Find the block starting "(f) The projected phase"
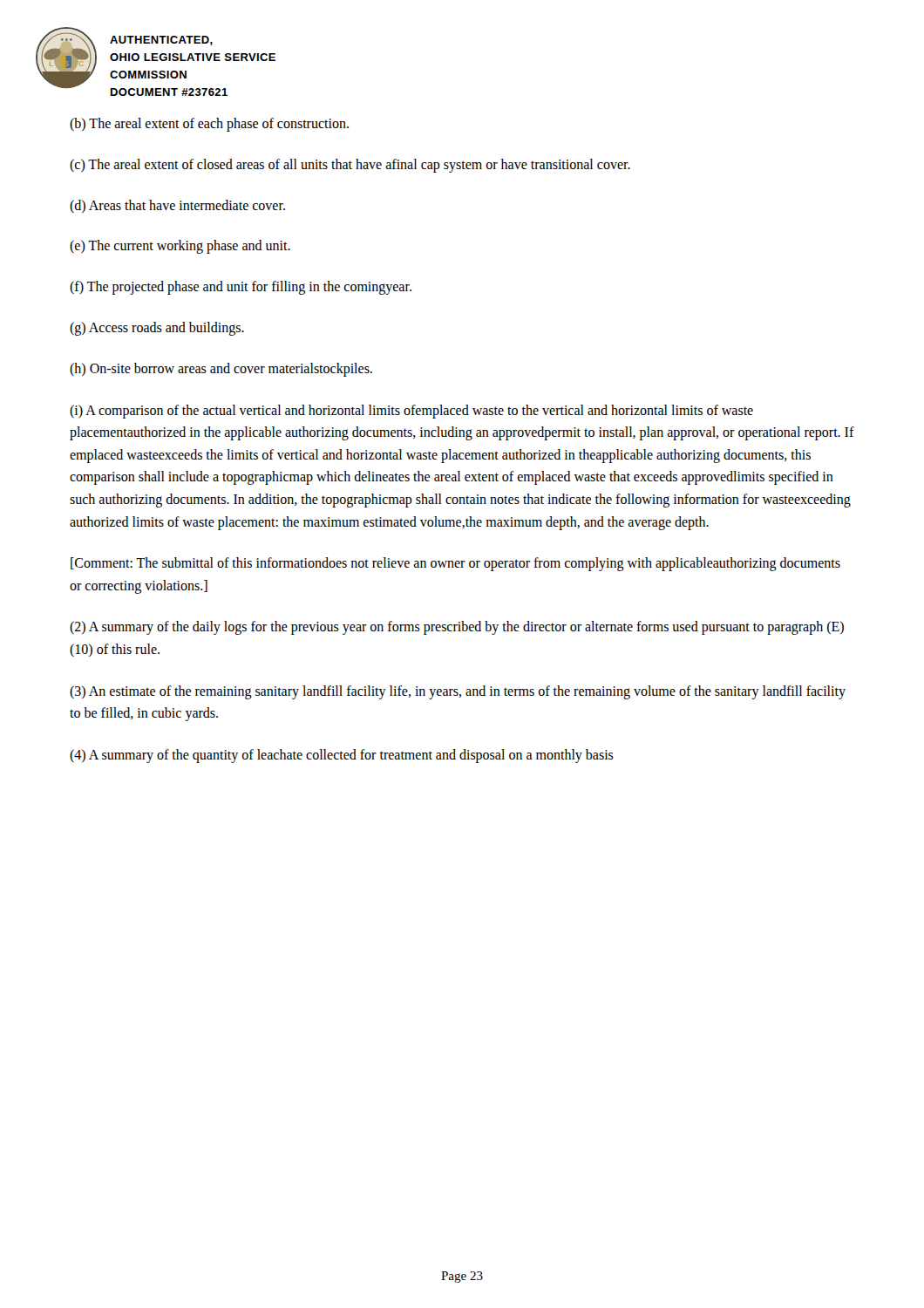The height and width of the screenshot is (1308, 924). click(x=241, y=287)
